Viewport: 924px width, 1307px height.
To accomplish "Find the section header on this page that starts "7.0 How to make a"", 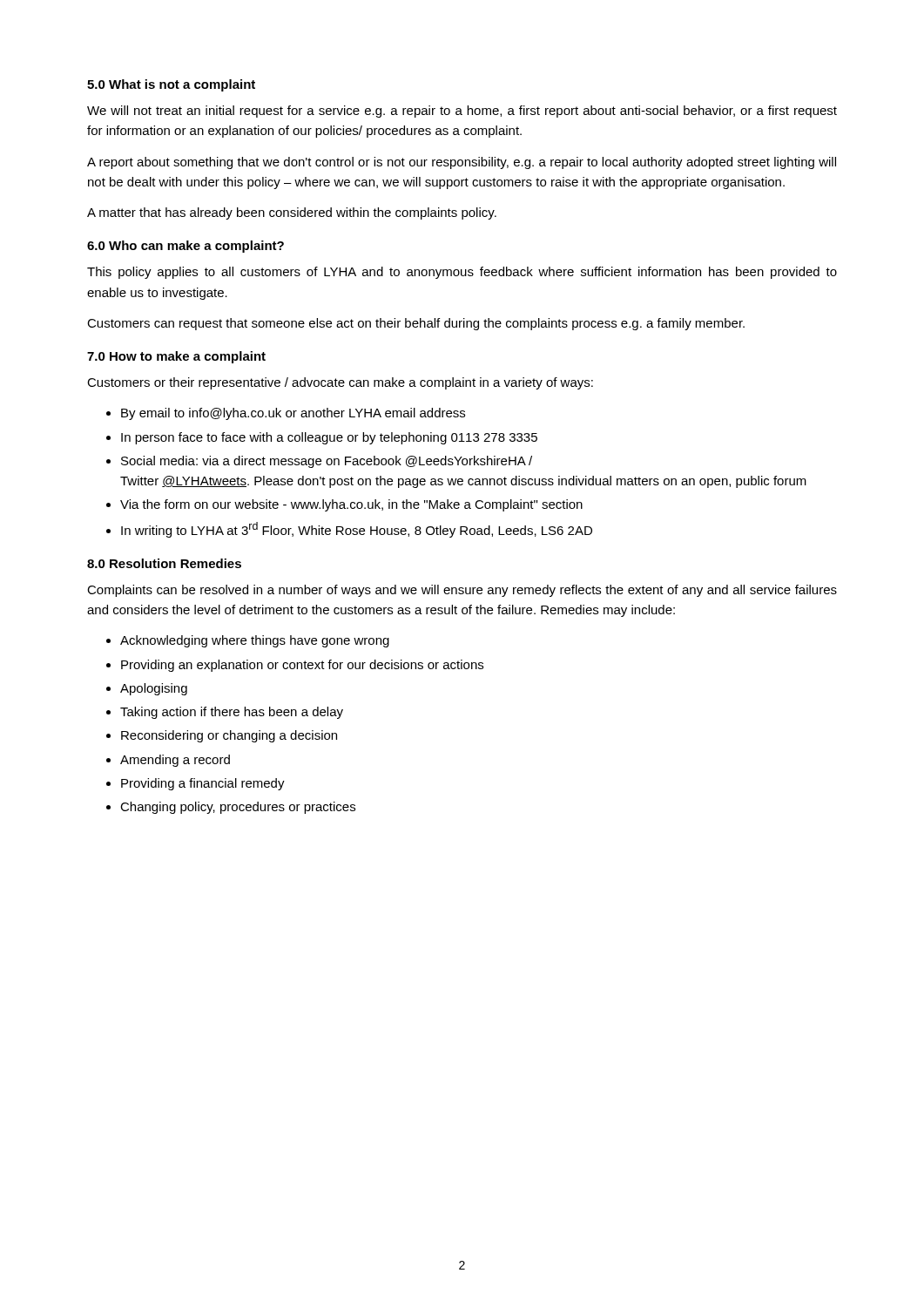I will [x=176, y=356].
